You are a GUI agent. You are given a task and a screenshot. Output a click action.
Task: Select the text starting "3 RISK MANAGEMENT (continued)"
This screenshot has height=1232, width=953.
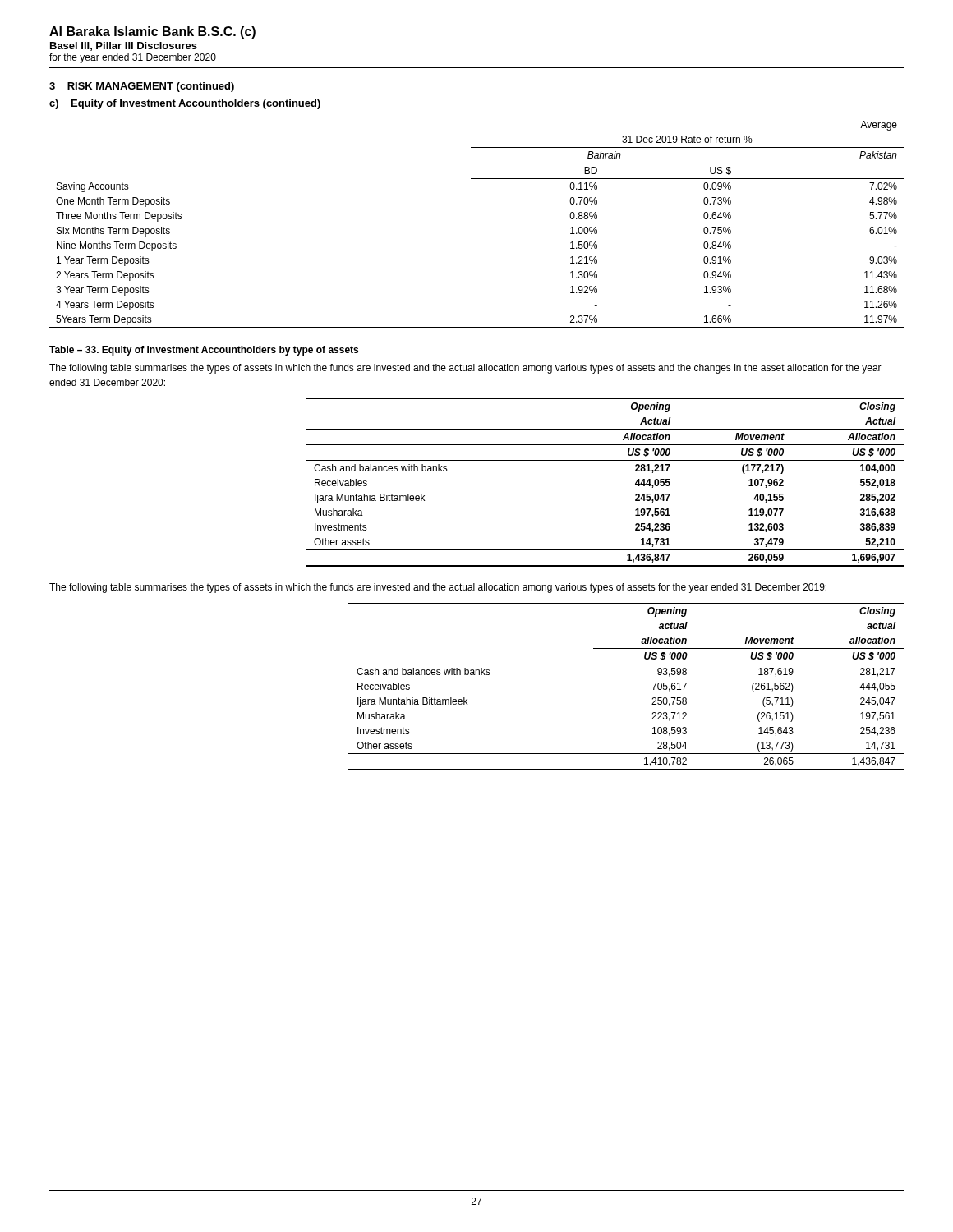(x=142, y=86)
